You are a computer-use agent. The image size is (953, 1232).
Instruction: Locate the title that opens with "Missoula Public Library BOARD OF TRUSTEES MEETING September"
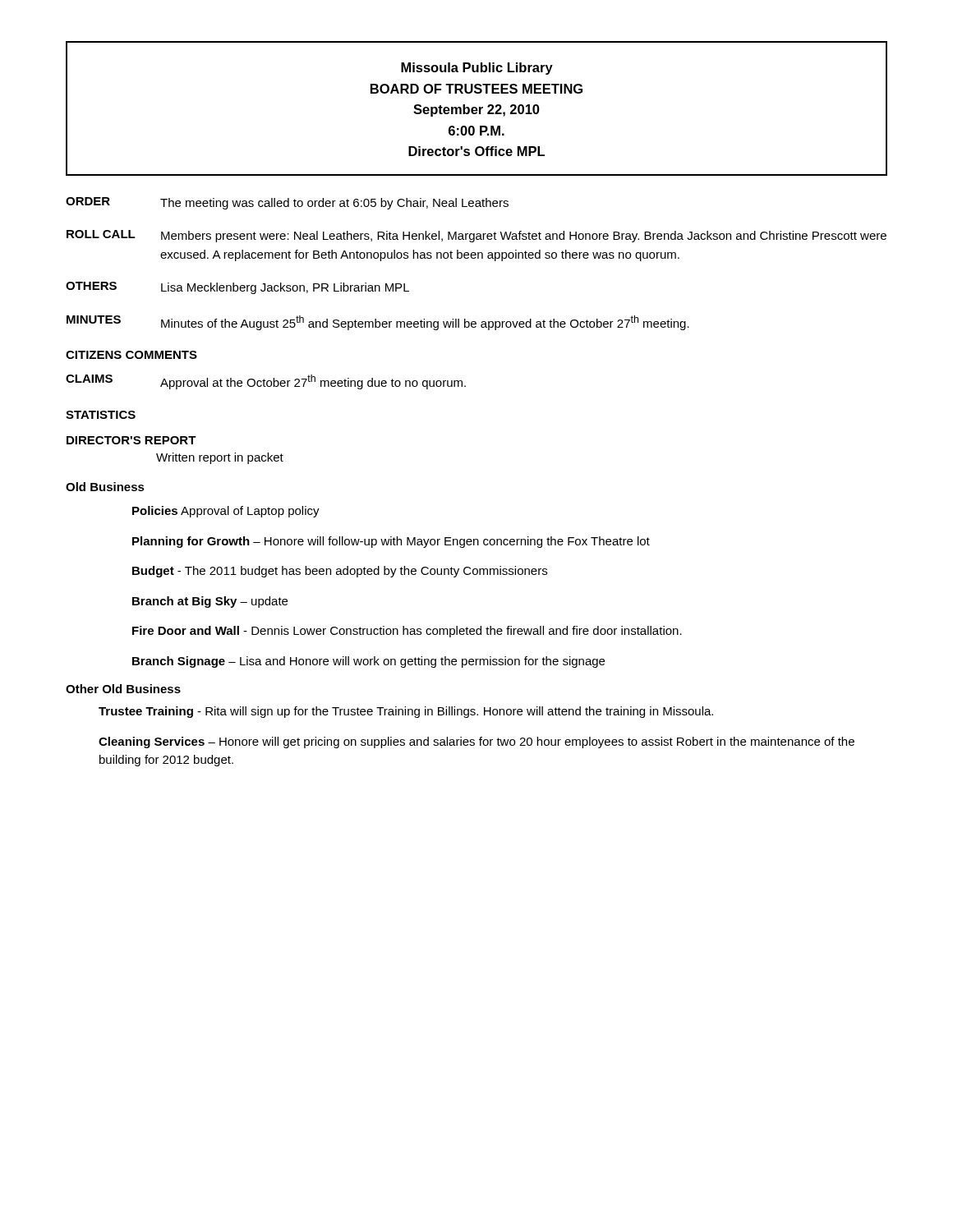click(476, 110)
